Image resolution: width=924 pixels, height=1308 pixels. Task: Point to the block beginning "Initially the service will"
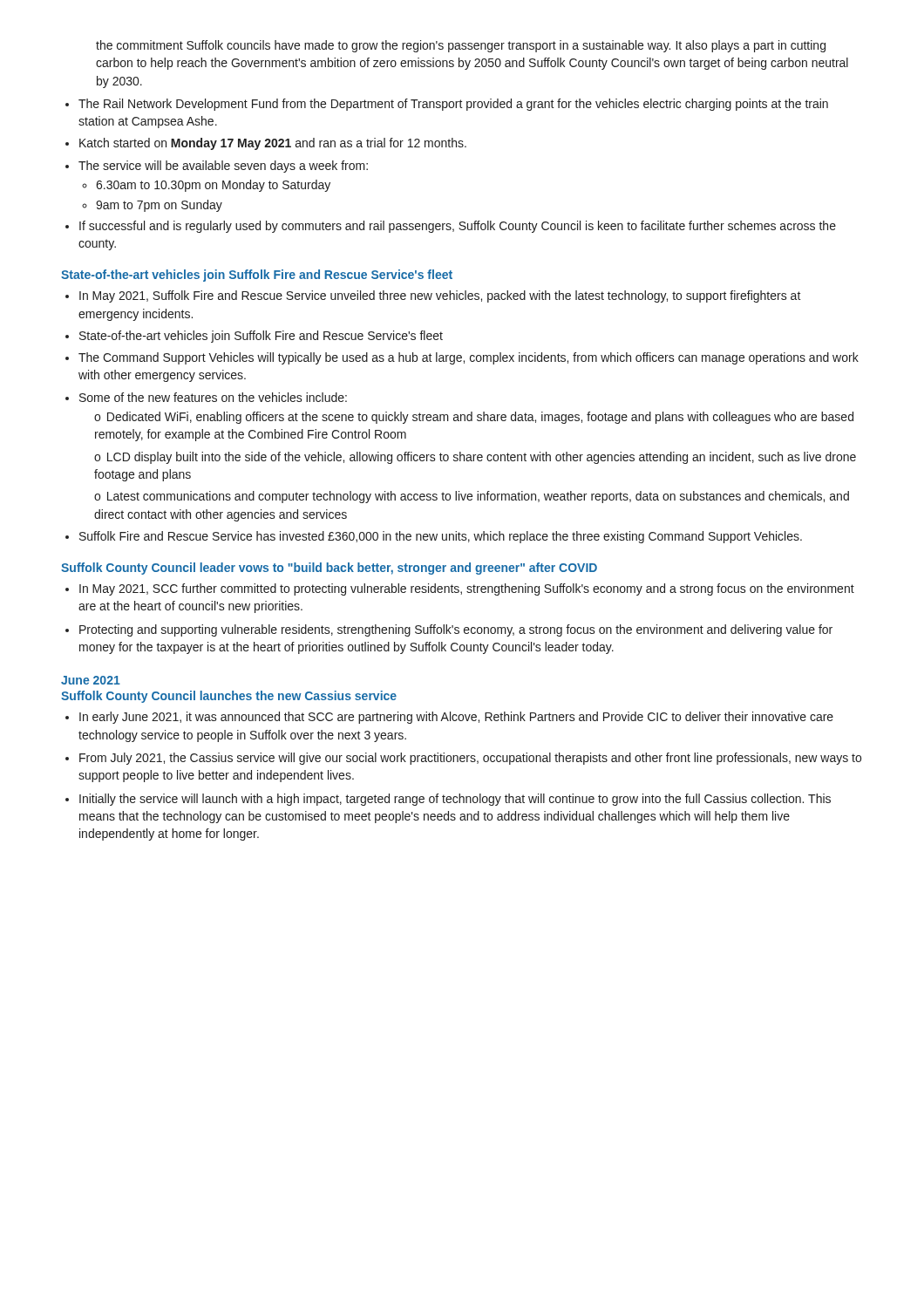click(x=455, y=816)
